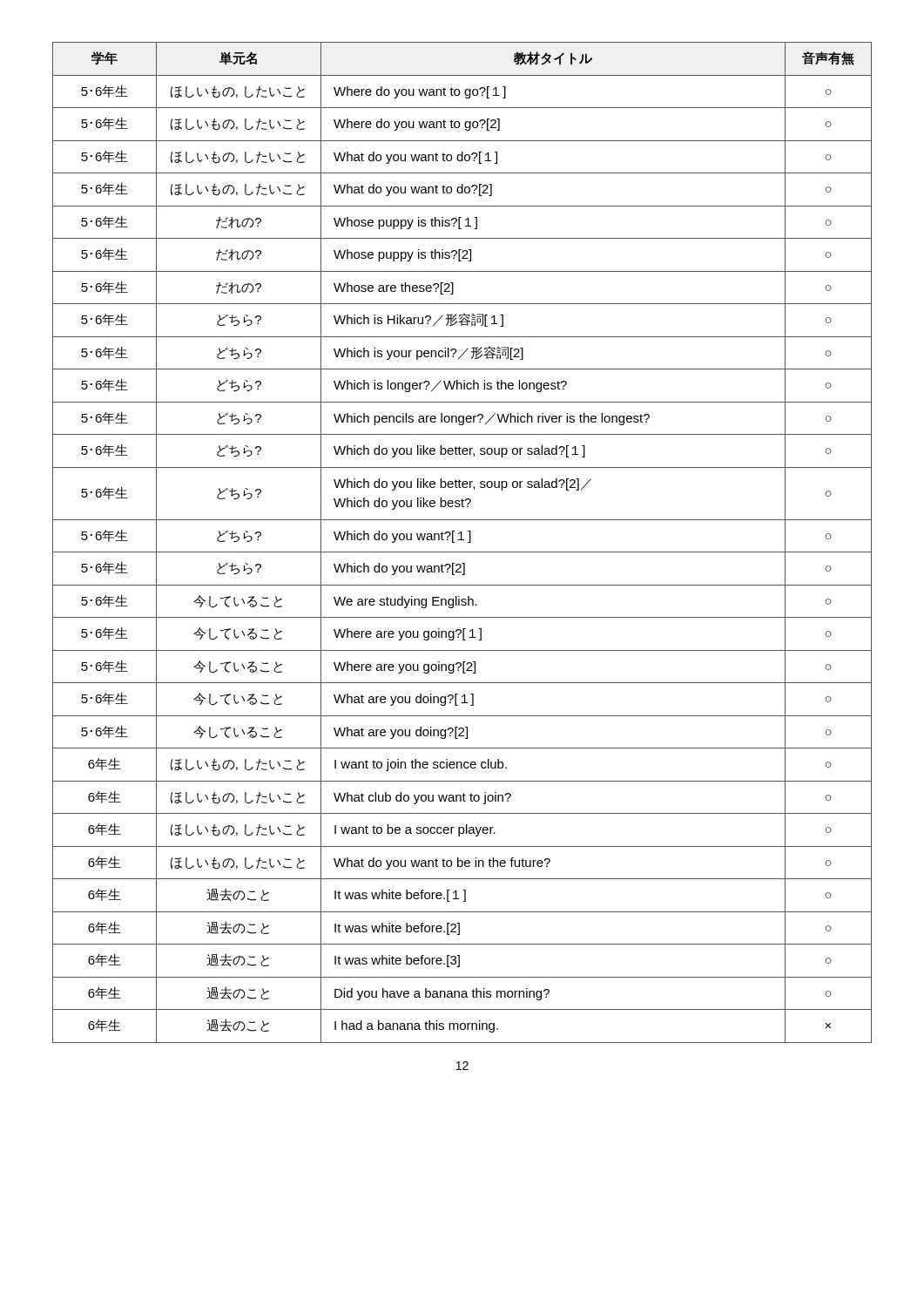Image resolution: width=924 pixels, height=1307 pixels.
Task: Select the table that reads "Whose puppy is"
Action: click(462, 542)
